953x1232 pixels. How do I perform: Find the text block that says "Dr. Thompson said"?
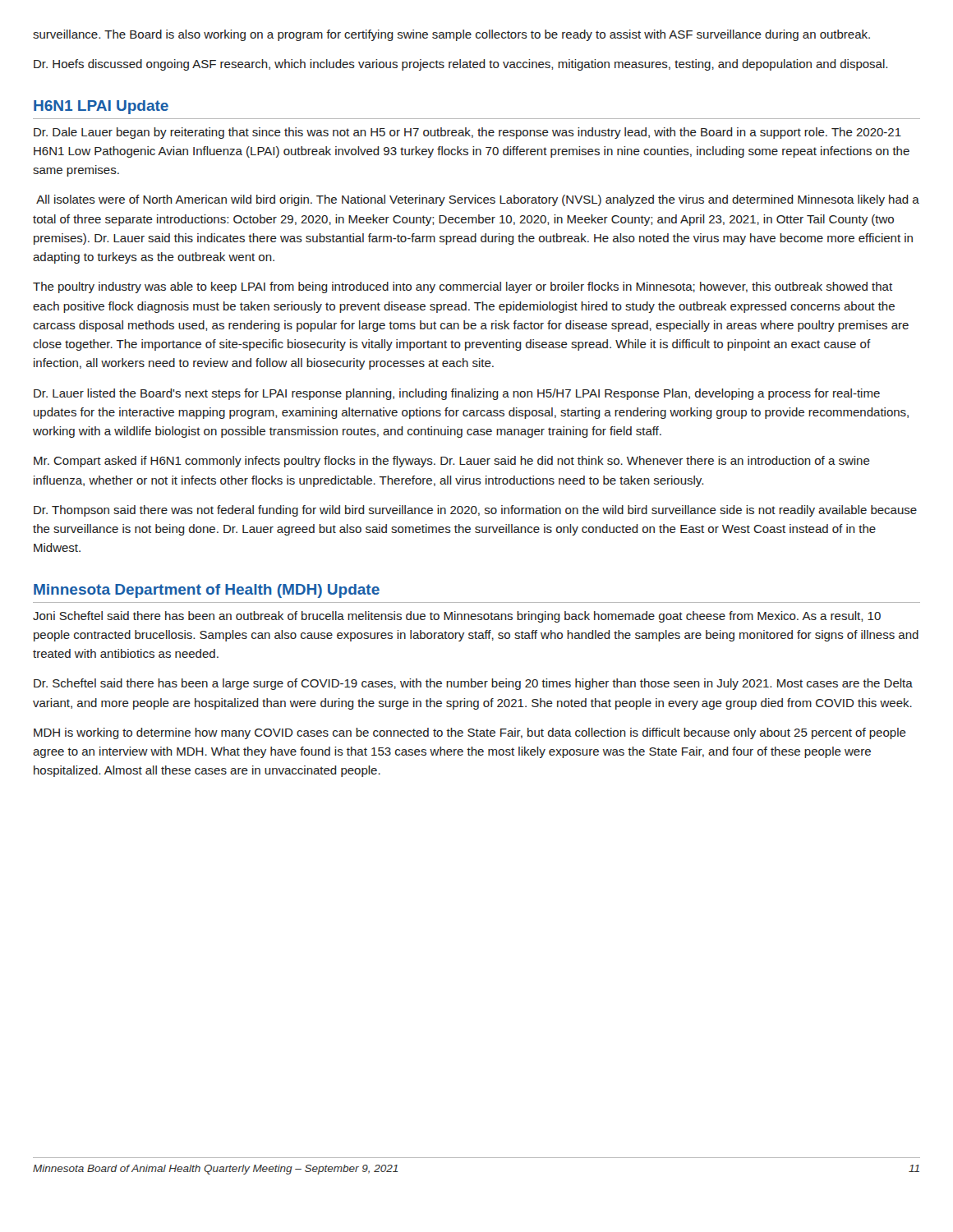(475, 529)
